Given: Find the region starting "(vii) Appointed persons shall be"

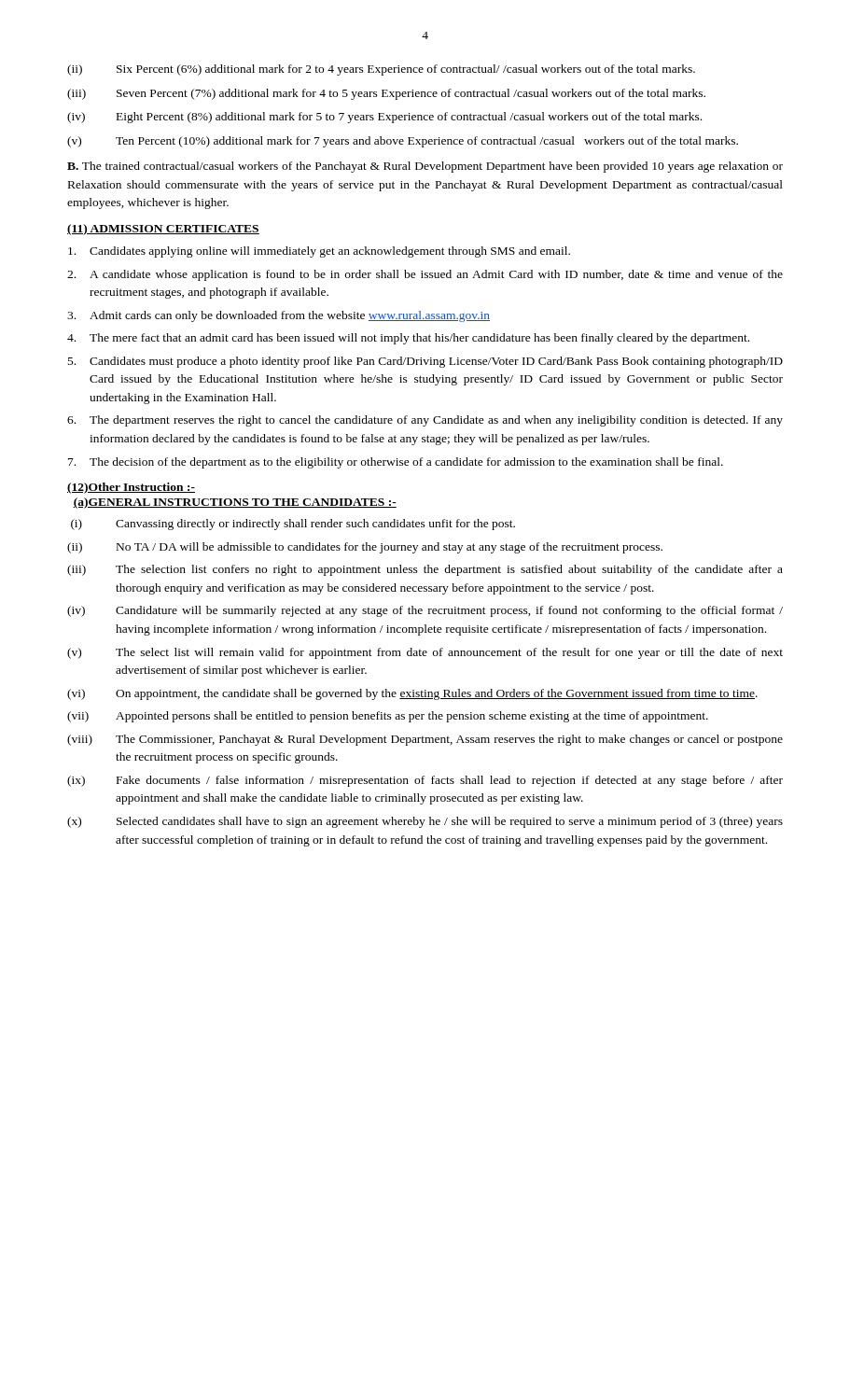Looking at the screenshot, I should pyautogui.click(x=425, y=716).
